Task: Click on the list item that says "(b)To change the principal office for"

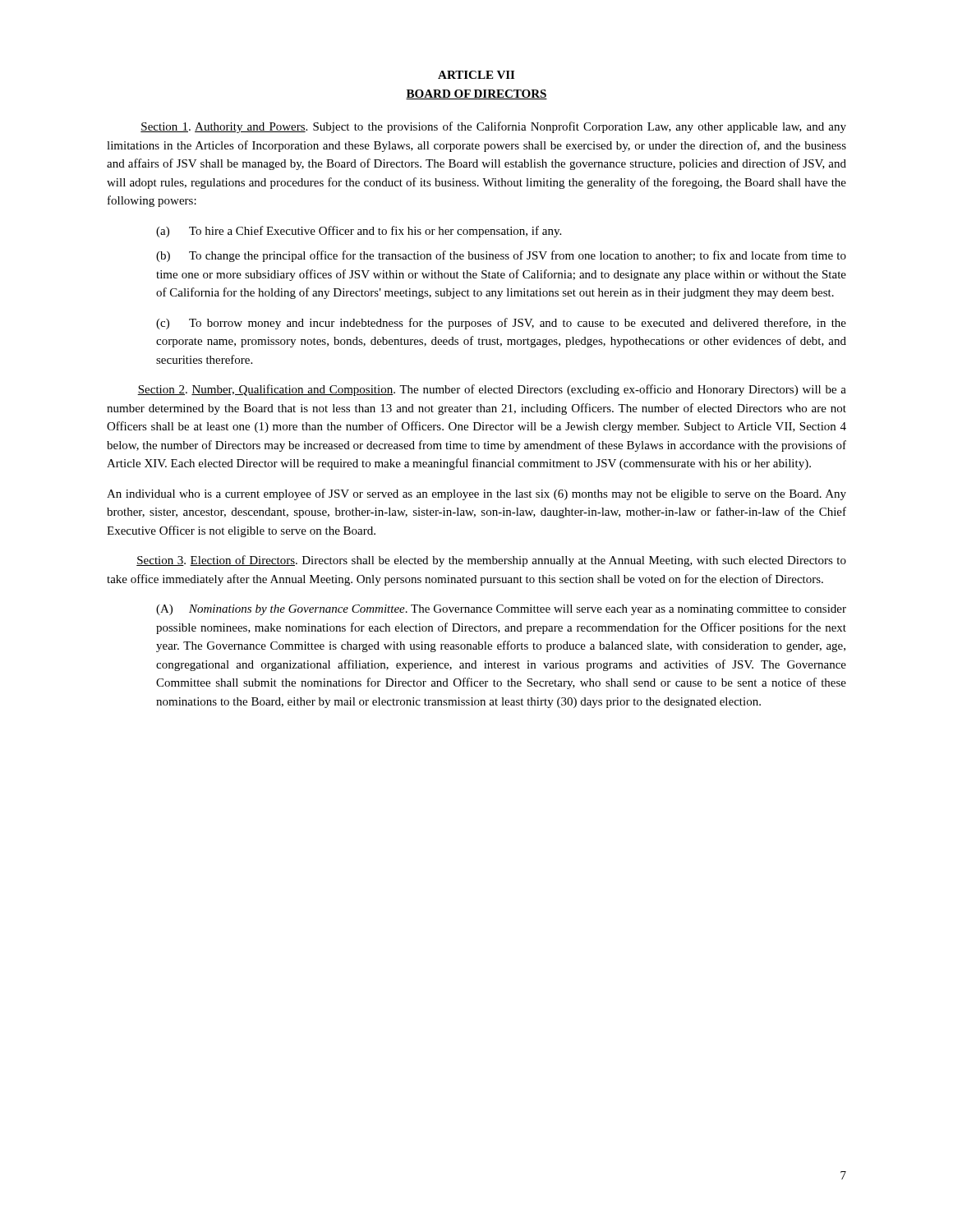Action: [501, 274]
